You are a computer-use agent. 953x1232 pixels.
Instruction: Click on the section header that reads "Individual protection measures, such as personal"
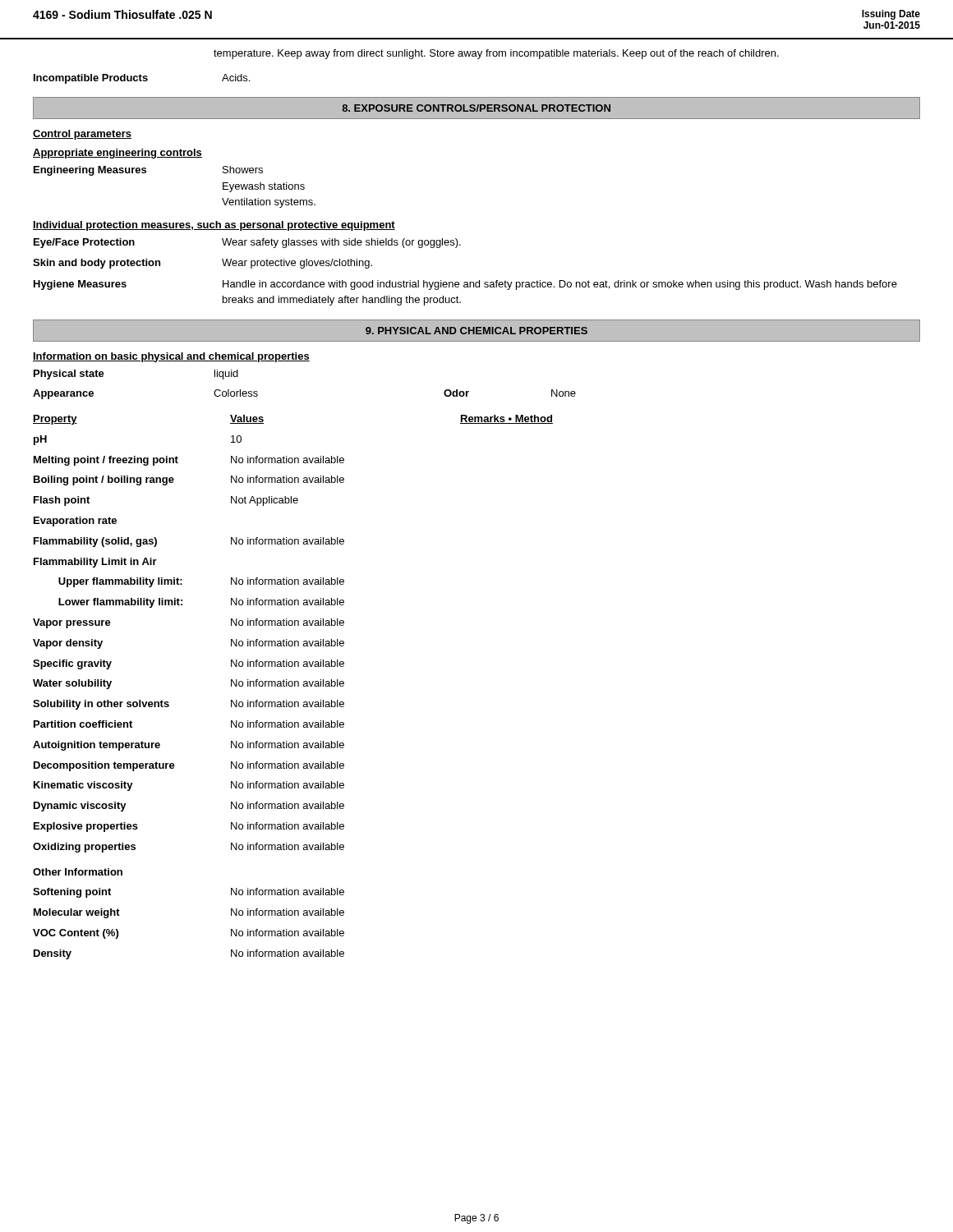click(x=214, y=224)
